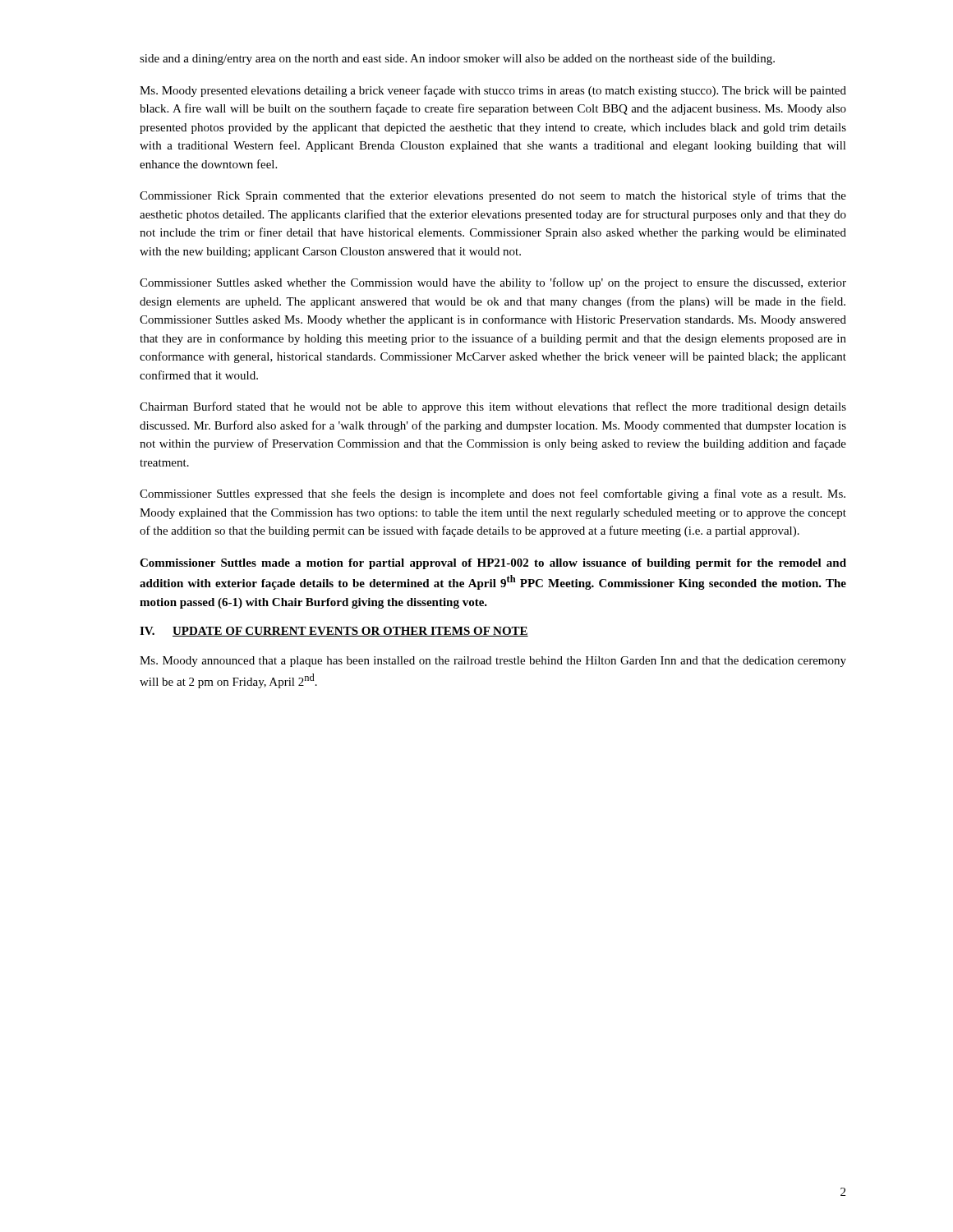Locate the text block that reads "Ms. Moody announced that a"
The image size is (953, 1232).
coord(493,671)
